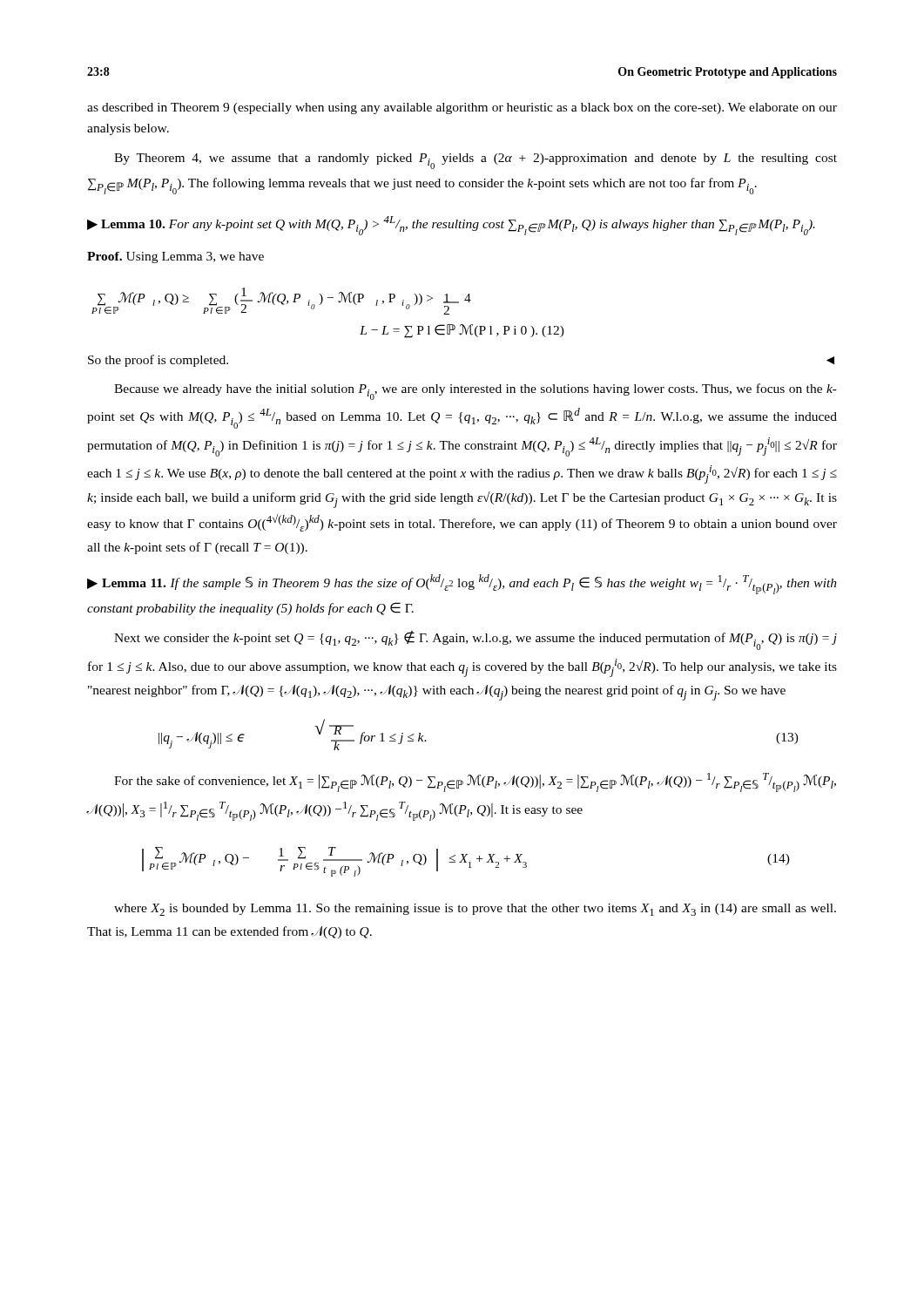924x1307 pixels.
Task: Click the passage that begins "▶ Lemma 11. If the sample 𝕊 in"
Action: click(x=462, y=594)
